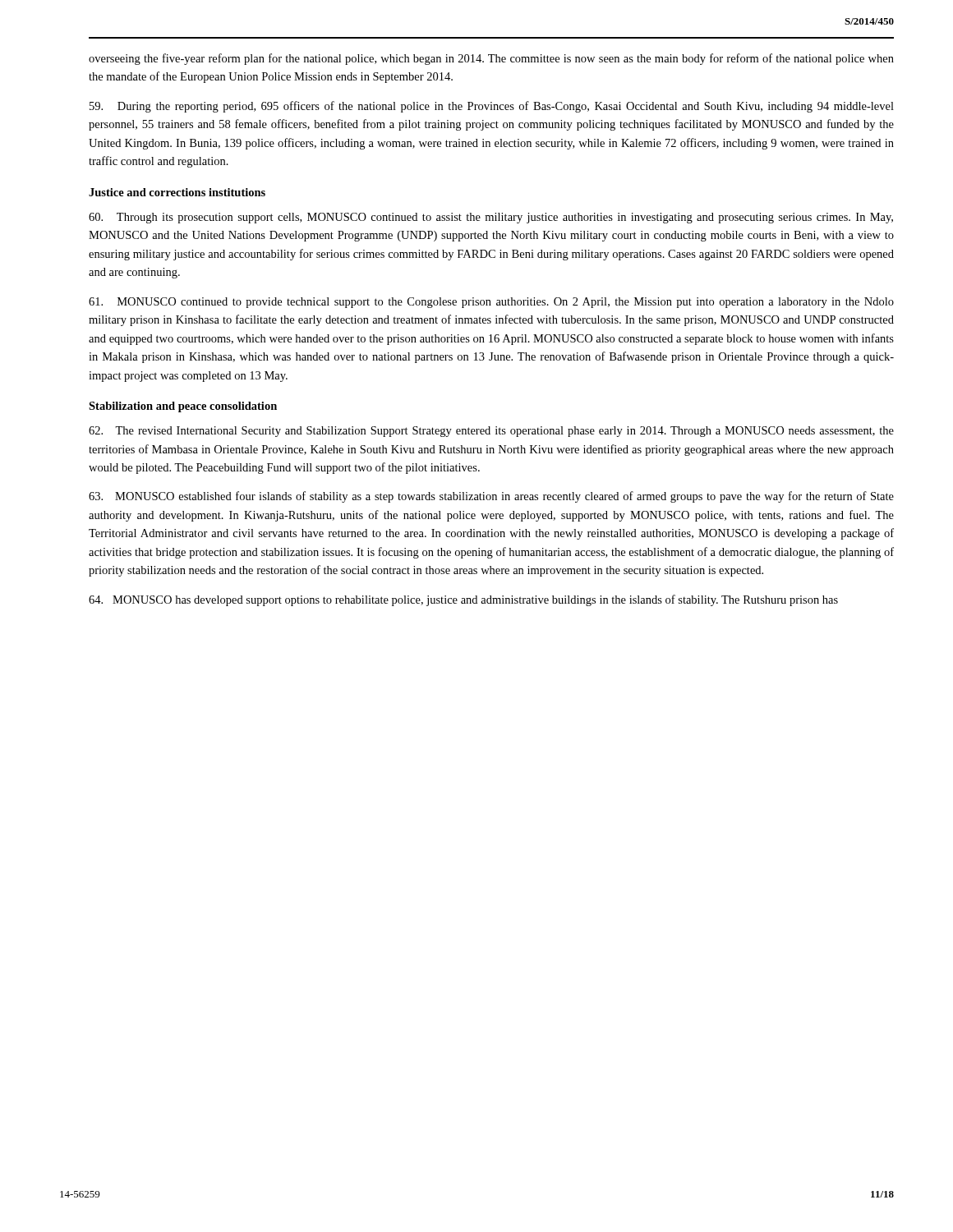Locate the region starting "MONUSCO has developed support options"

(463, 599)
